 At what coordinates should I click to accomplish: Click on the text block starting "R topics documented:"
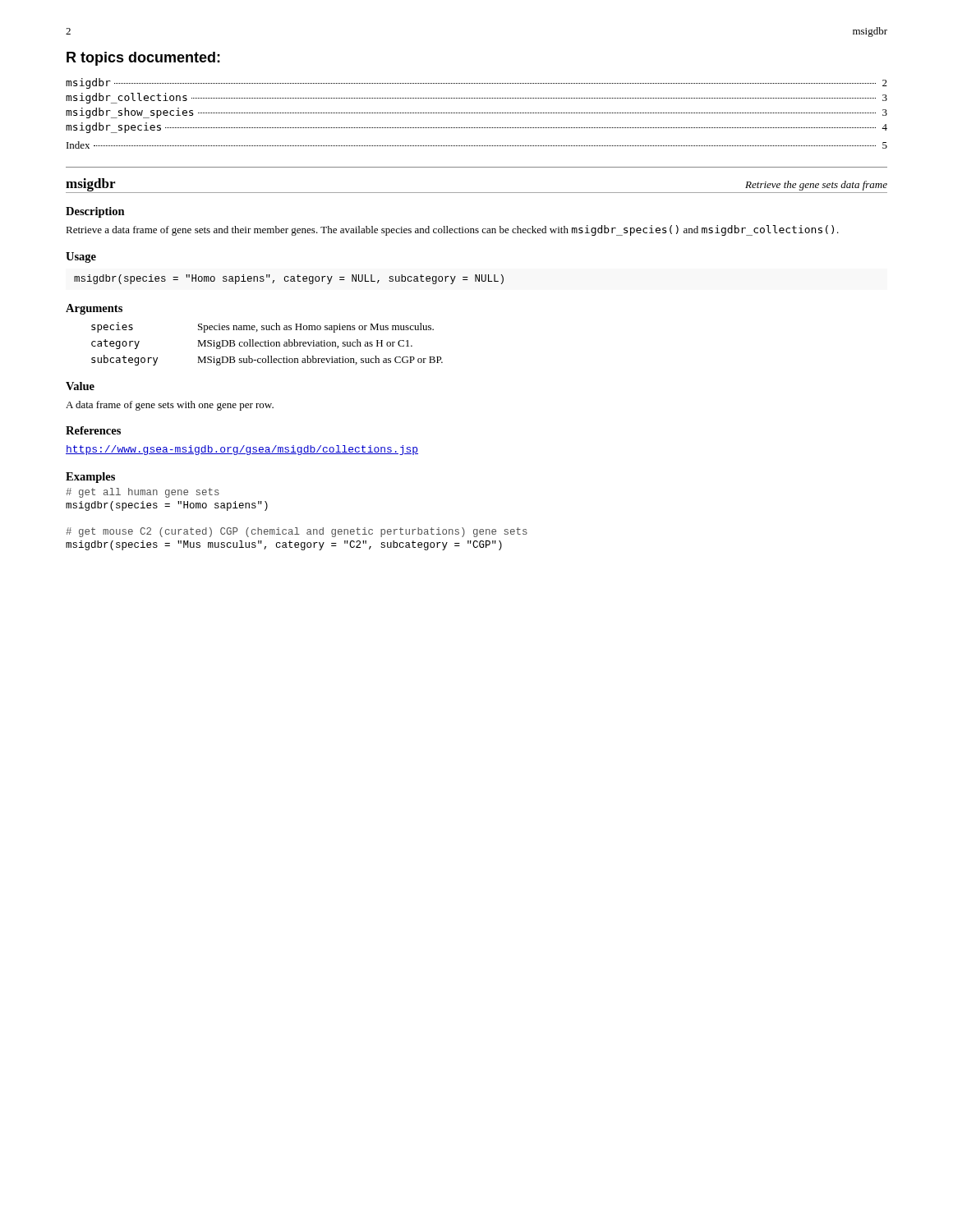click(x=143, y=57)
